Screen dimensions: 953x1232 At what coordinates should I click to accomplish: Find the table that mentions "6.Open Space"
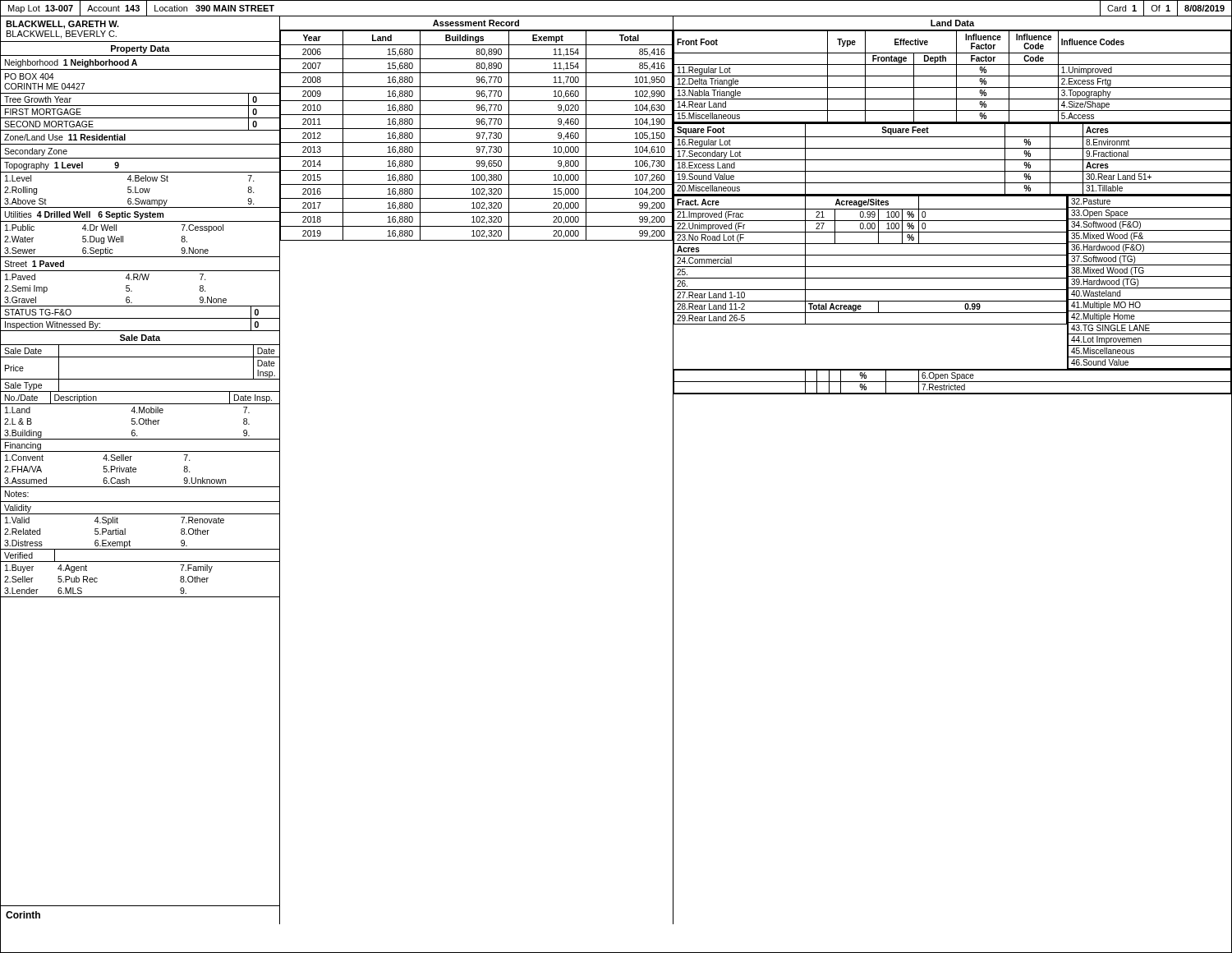pyautogui.click(x=952, y=382)
